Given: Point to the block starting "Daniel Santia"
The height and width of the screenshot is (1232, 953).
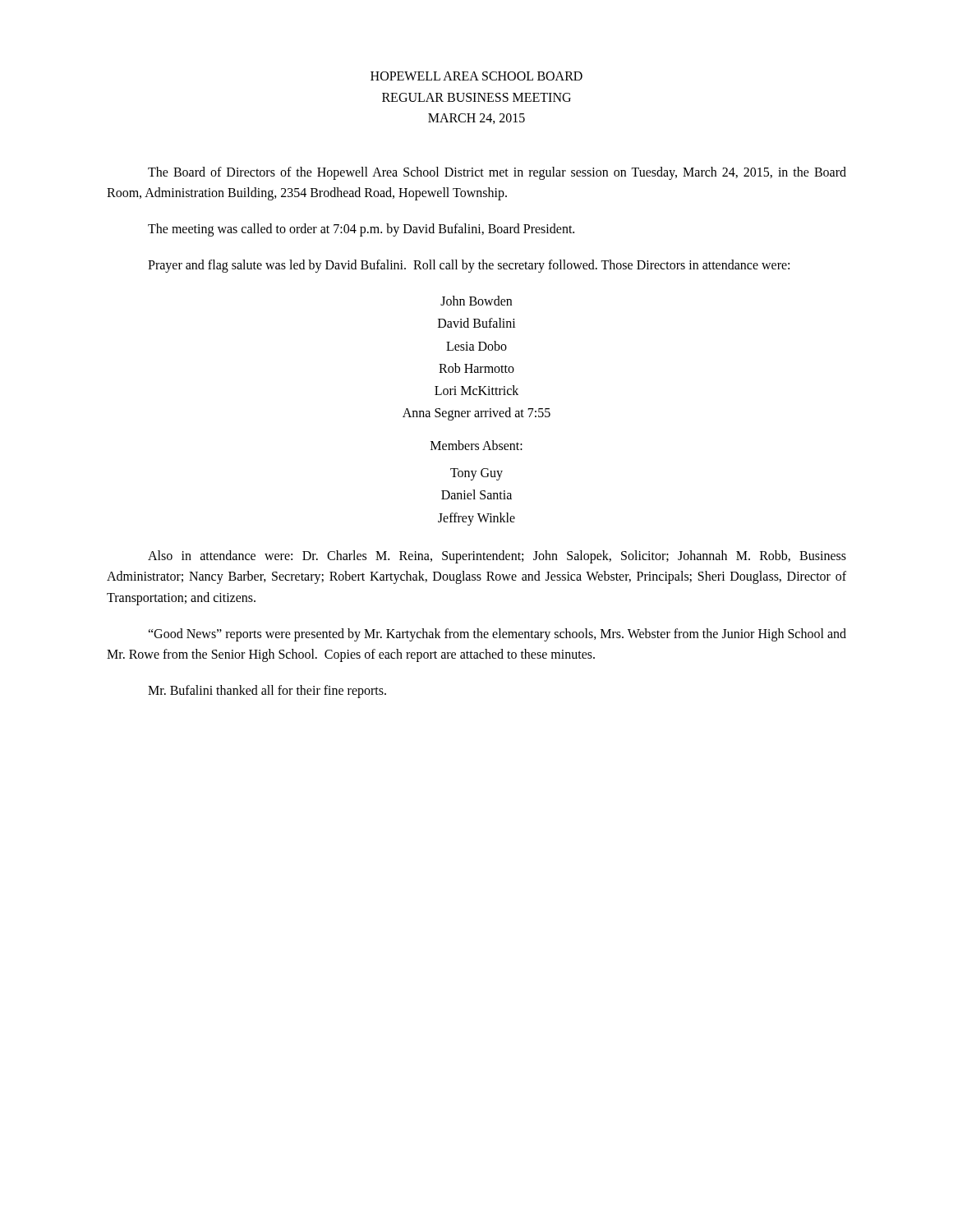Looking at the screenshot, I should (476, 495).
